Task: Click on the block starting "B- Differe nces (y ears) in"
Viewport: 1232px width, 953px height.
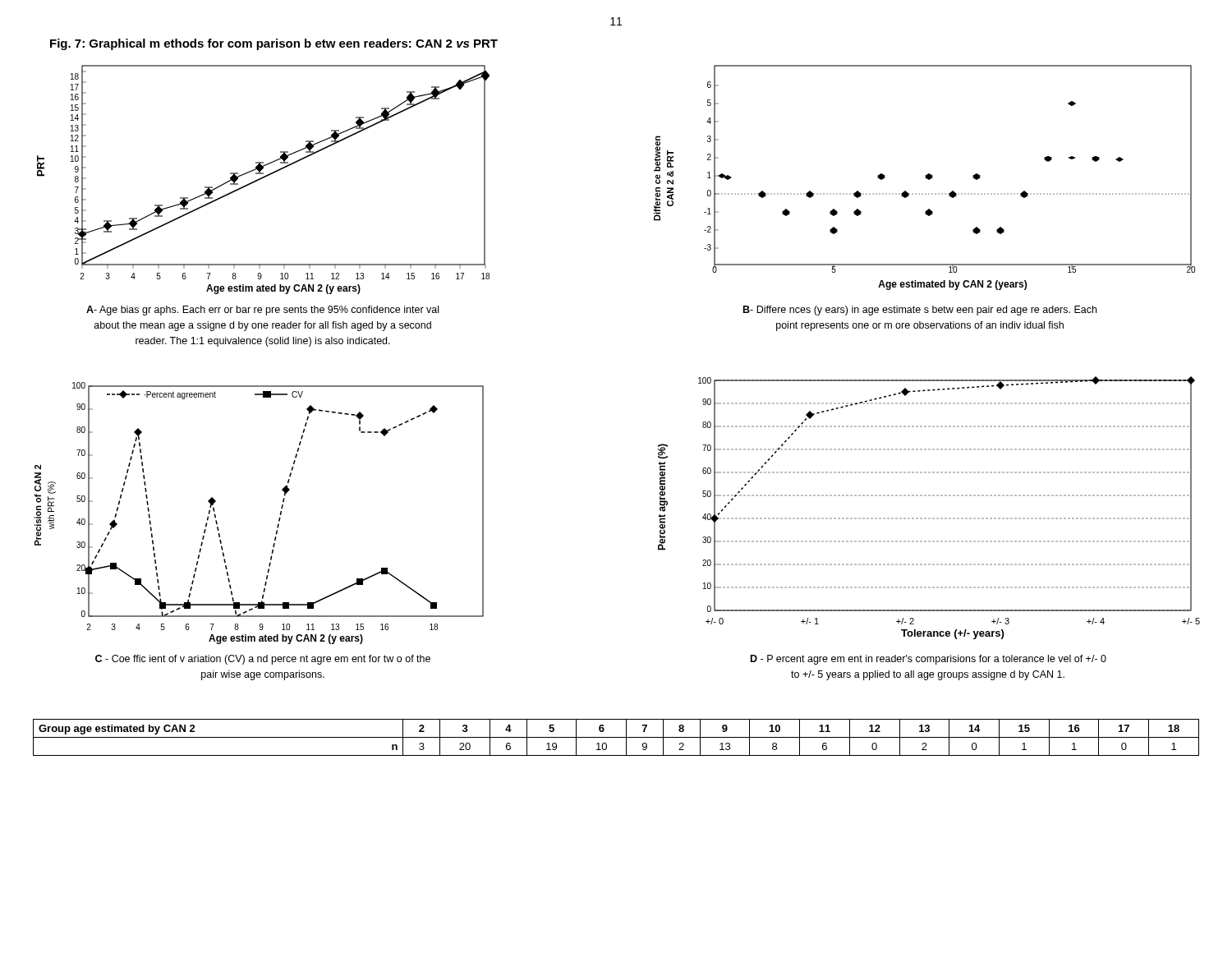Action: point(920,317)
